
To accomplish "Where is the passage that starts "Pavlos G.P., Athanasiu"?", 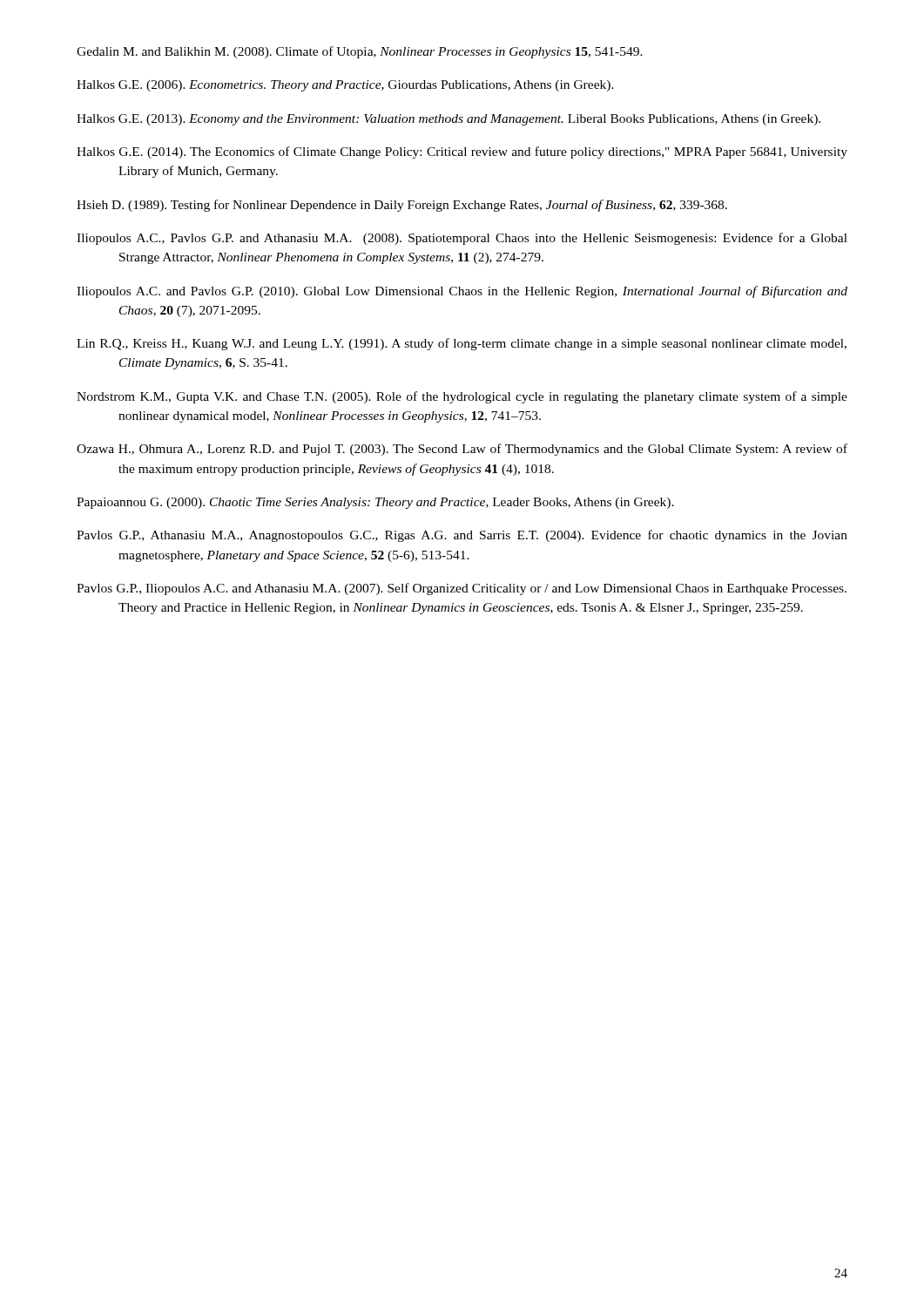I will [462, 545].
